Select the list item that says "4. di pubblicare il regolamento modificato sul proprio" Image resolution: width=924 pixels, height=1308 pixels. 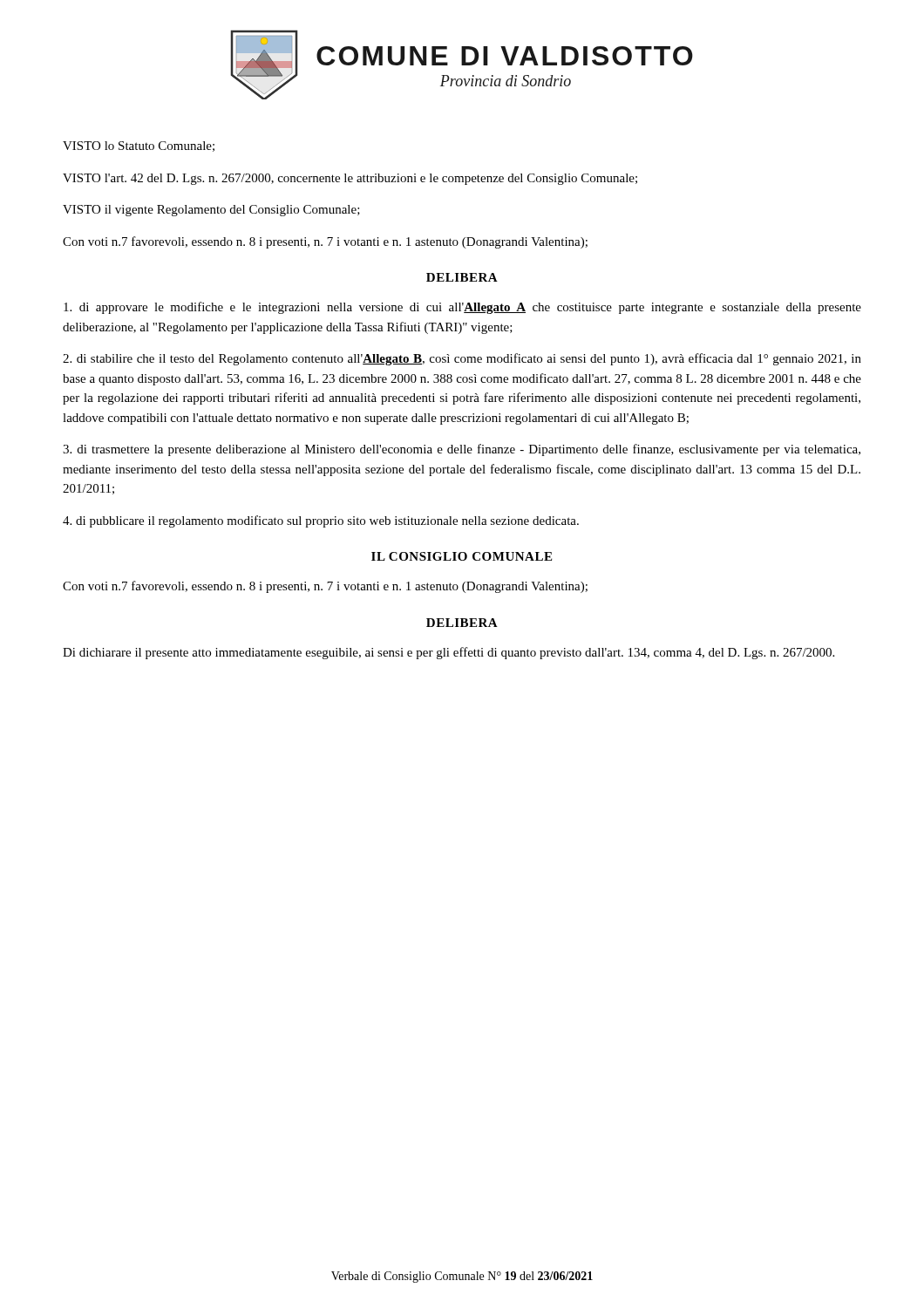coord(321,520)
